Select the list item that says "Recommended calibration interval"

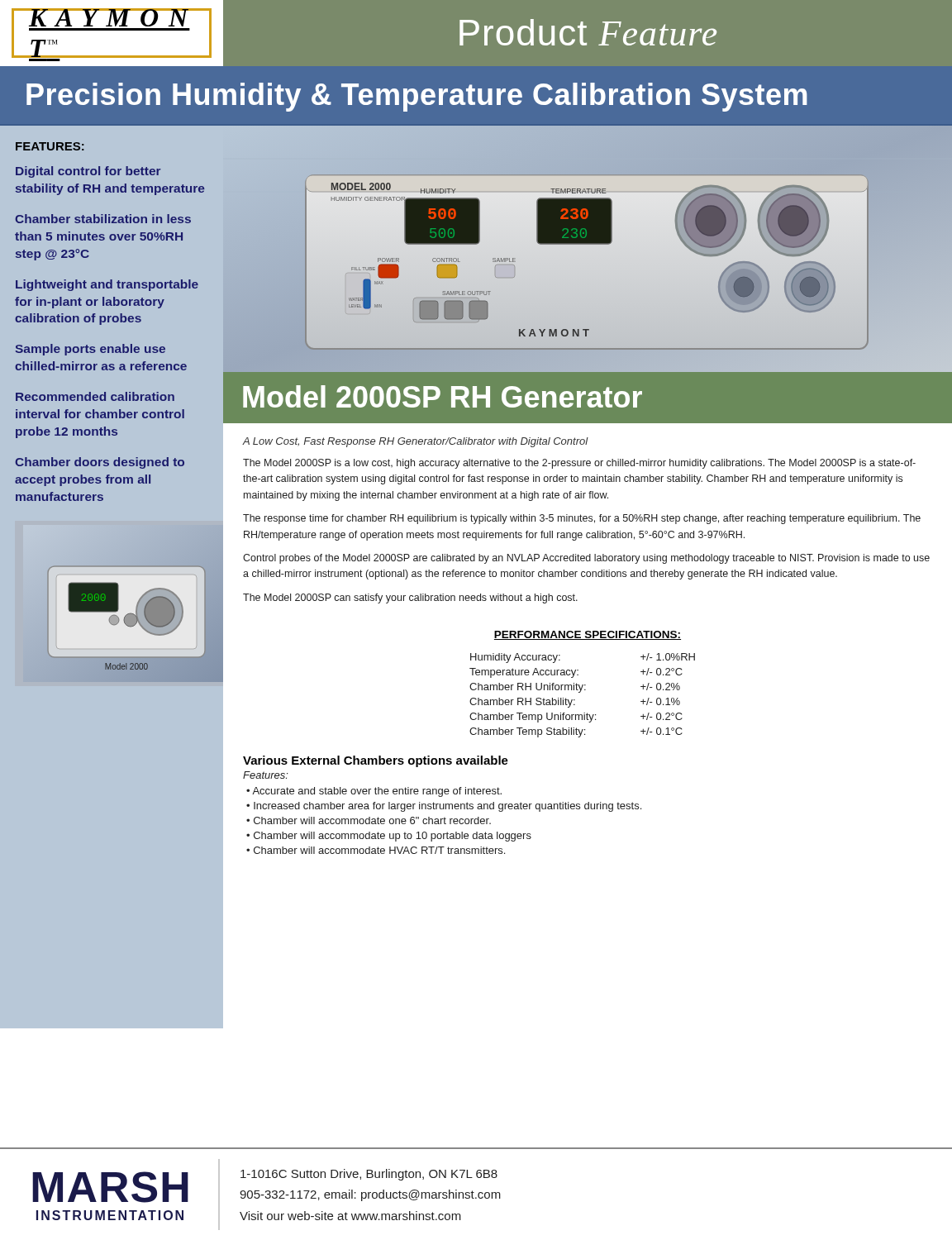[x=100, y=414]
